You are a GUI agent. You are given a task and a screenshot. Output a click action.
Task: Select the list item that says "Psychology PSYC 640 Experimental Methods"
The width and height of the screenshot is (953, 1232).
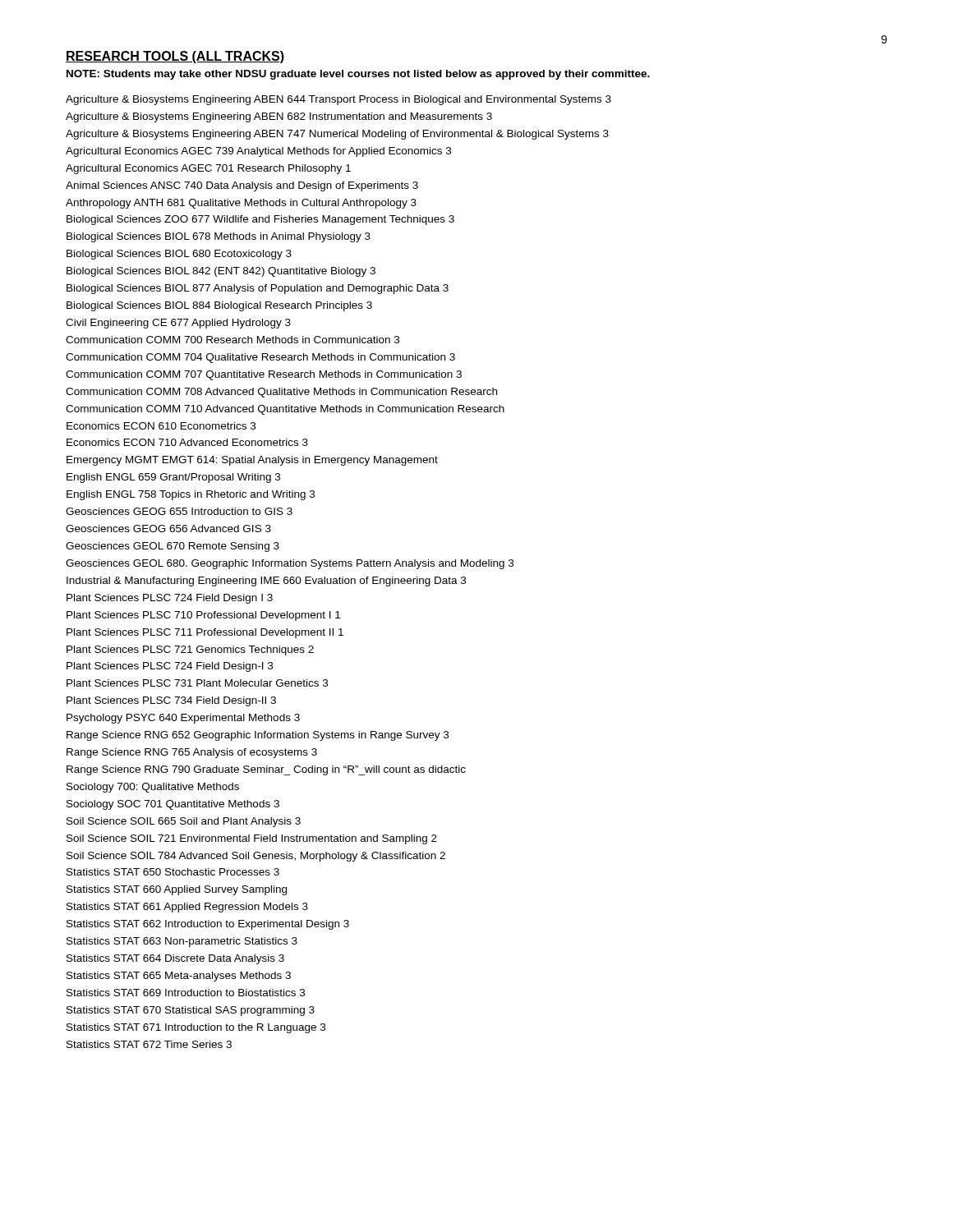click(x=183, y=718)
